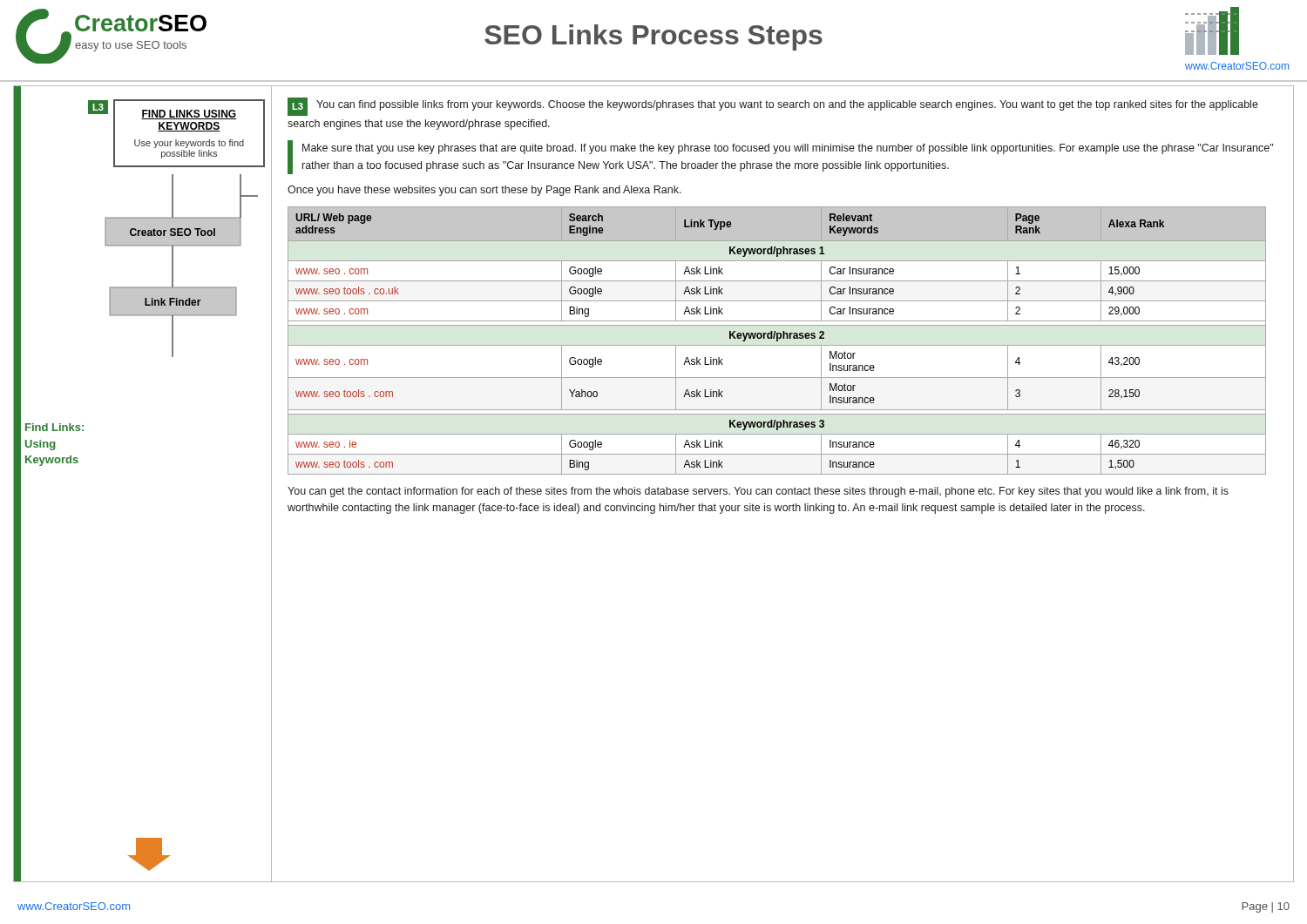Locate the element starting "Once you have these websites you can sort"
The height and width of the screenshot is (924, 1307).
[485, 190]
